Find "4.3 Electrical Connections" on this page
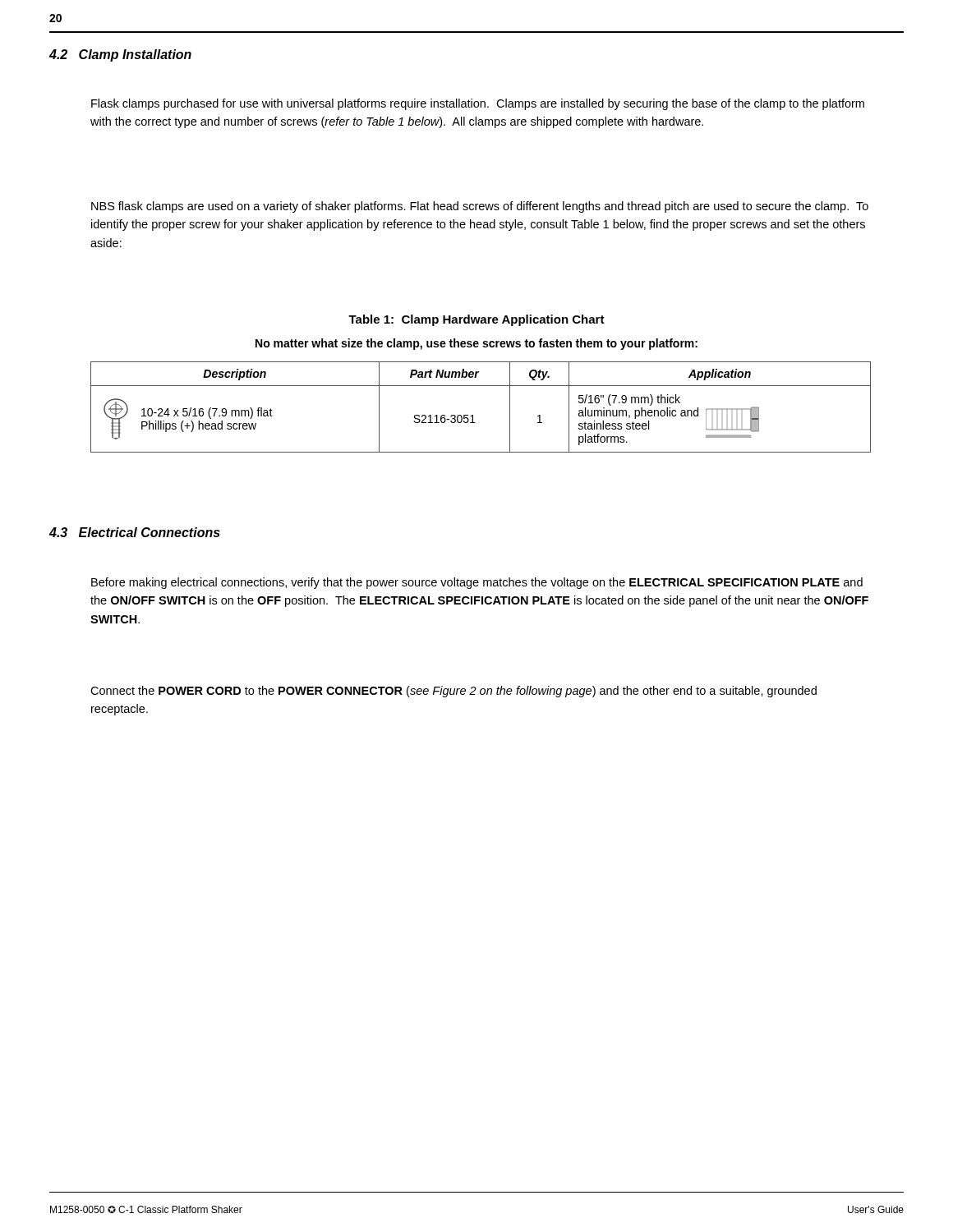The width and height of the screenshot is (953, 1232). pos(135,533)
